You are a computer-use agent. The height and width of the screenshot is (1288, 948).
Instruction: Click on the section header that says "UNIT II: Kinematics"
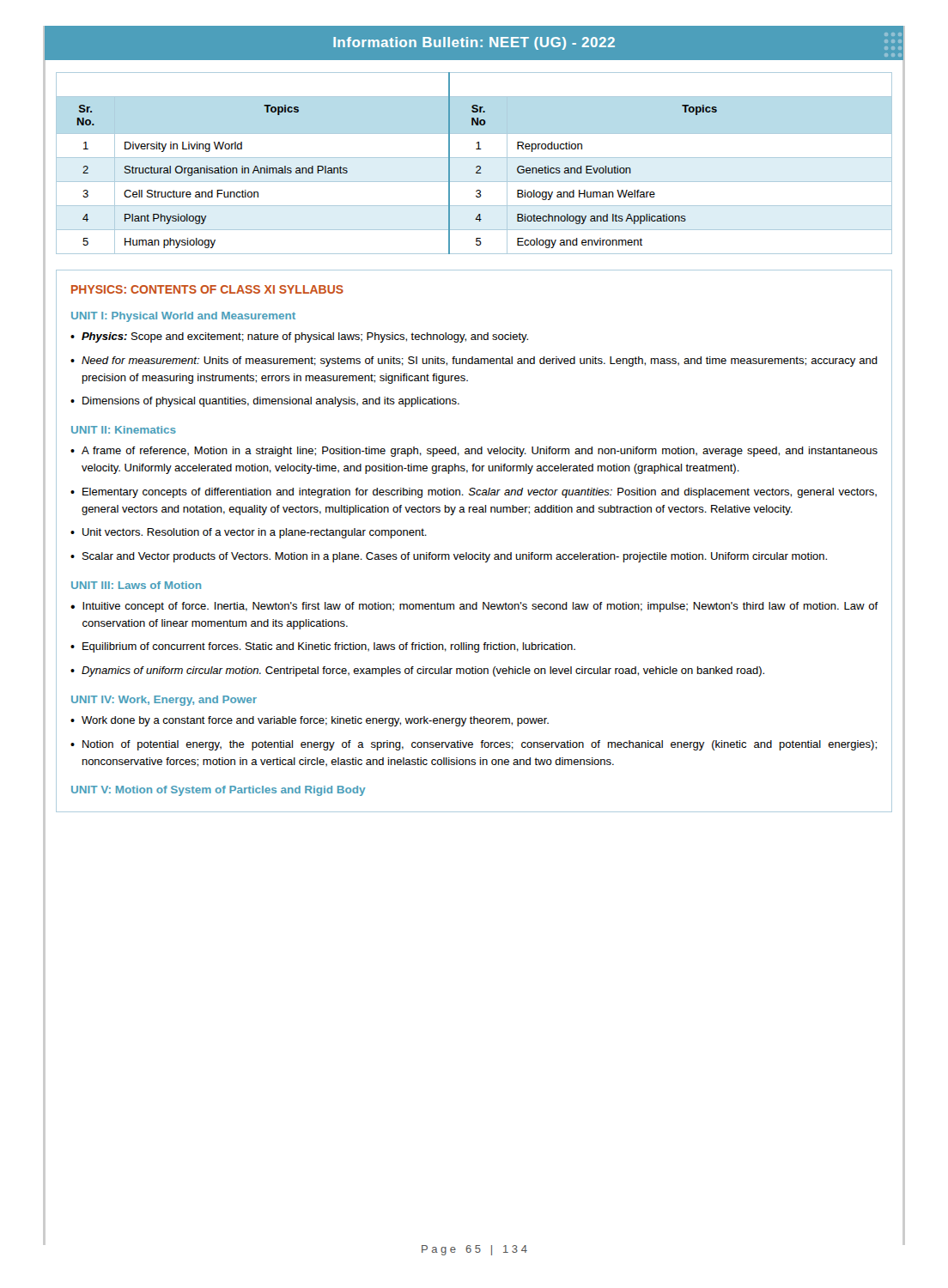(123, 430)
